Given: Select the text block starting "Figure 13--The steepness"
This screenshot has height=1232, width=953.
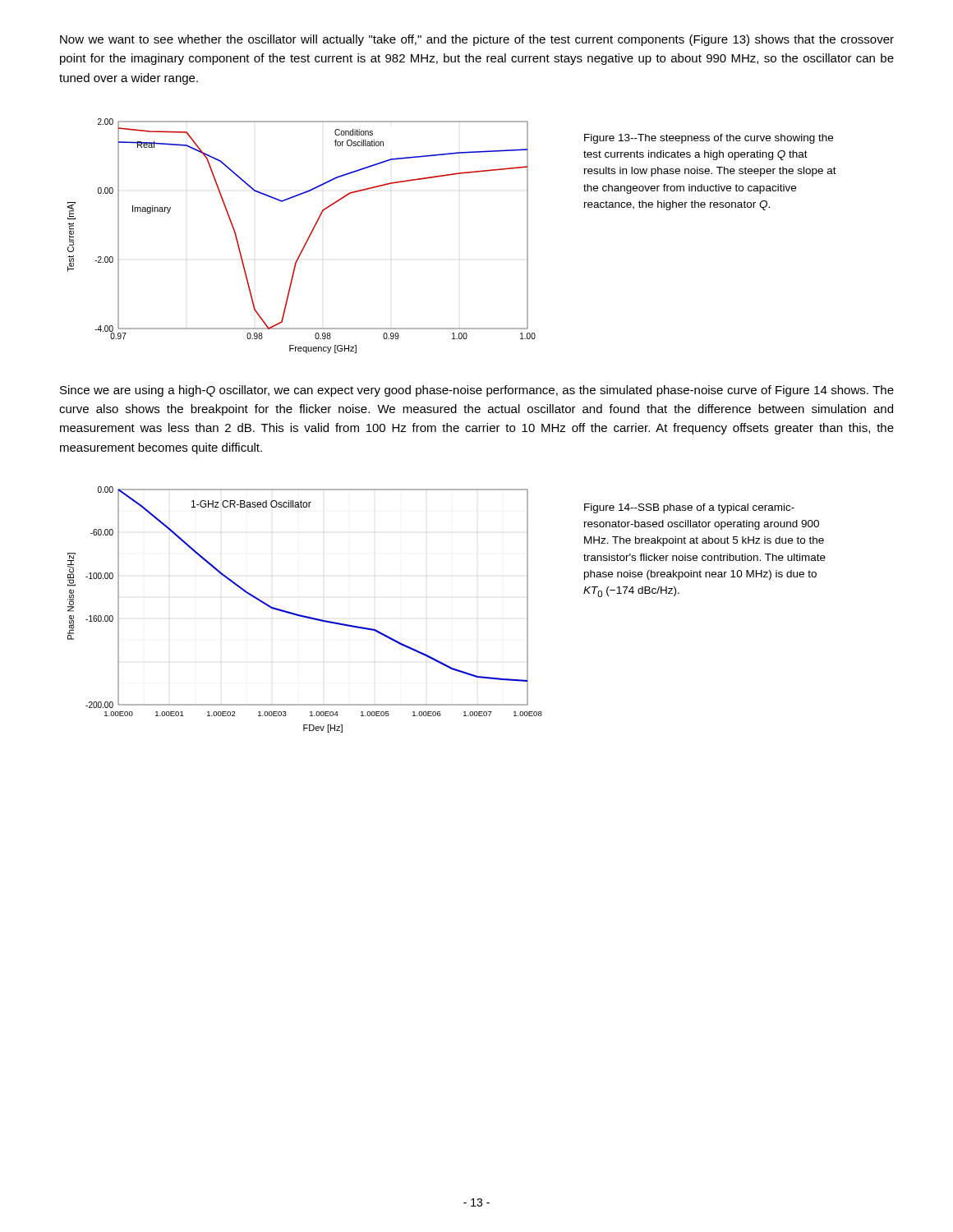Looking at the screenshot, I should (x=710, y=171).
